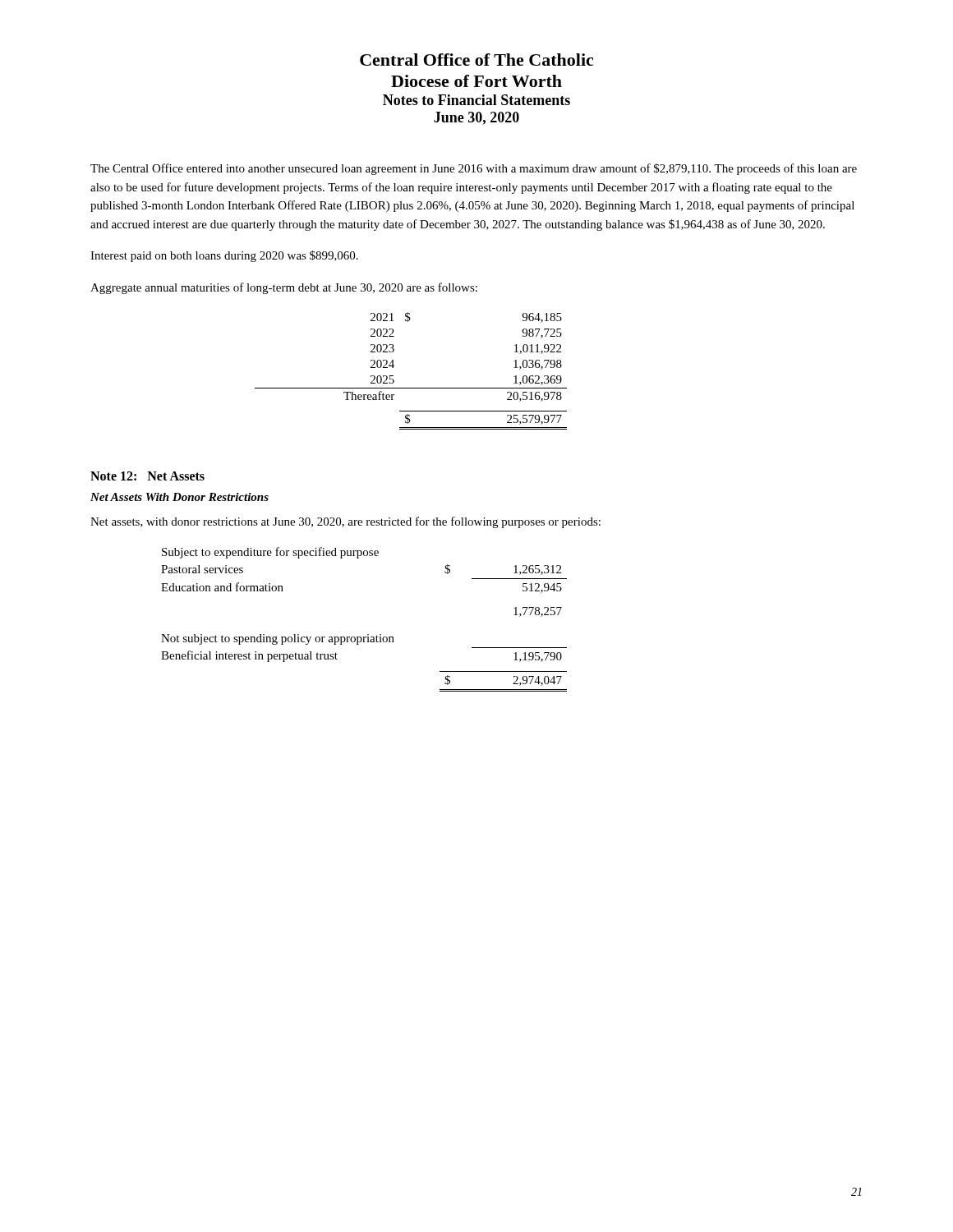
Task: Find the table that mentions "Pastoral services"
Action: click(476, 618)
